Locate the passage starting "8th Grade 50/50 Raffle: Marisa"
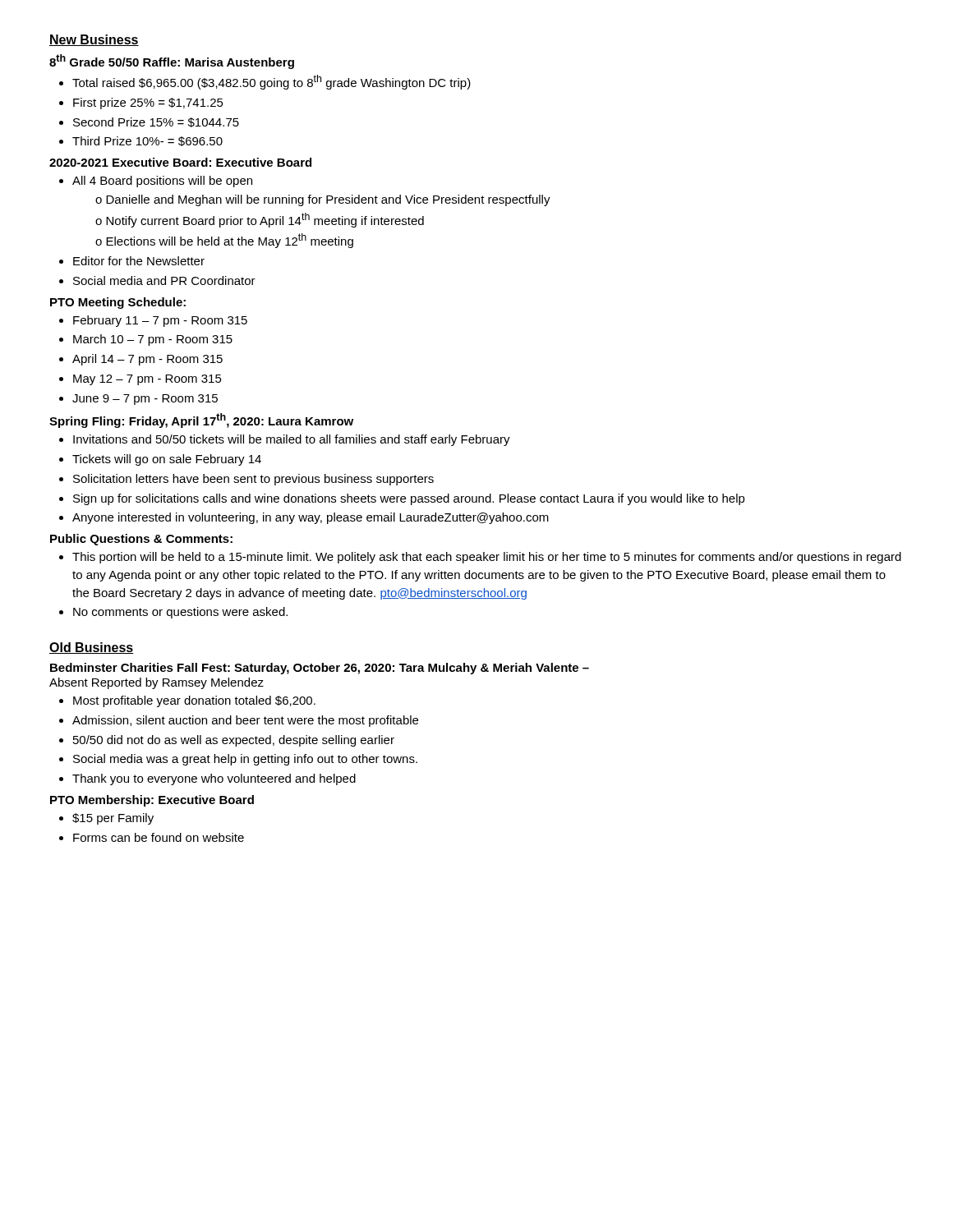This screenshot has height=1232, width=953. [172, 61]
